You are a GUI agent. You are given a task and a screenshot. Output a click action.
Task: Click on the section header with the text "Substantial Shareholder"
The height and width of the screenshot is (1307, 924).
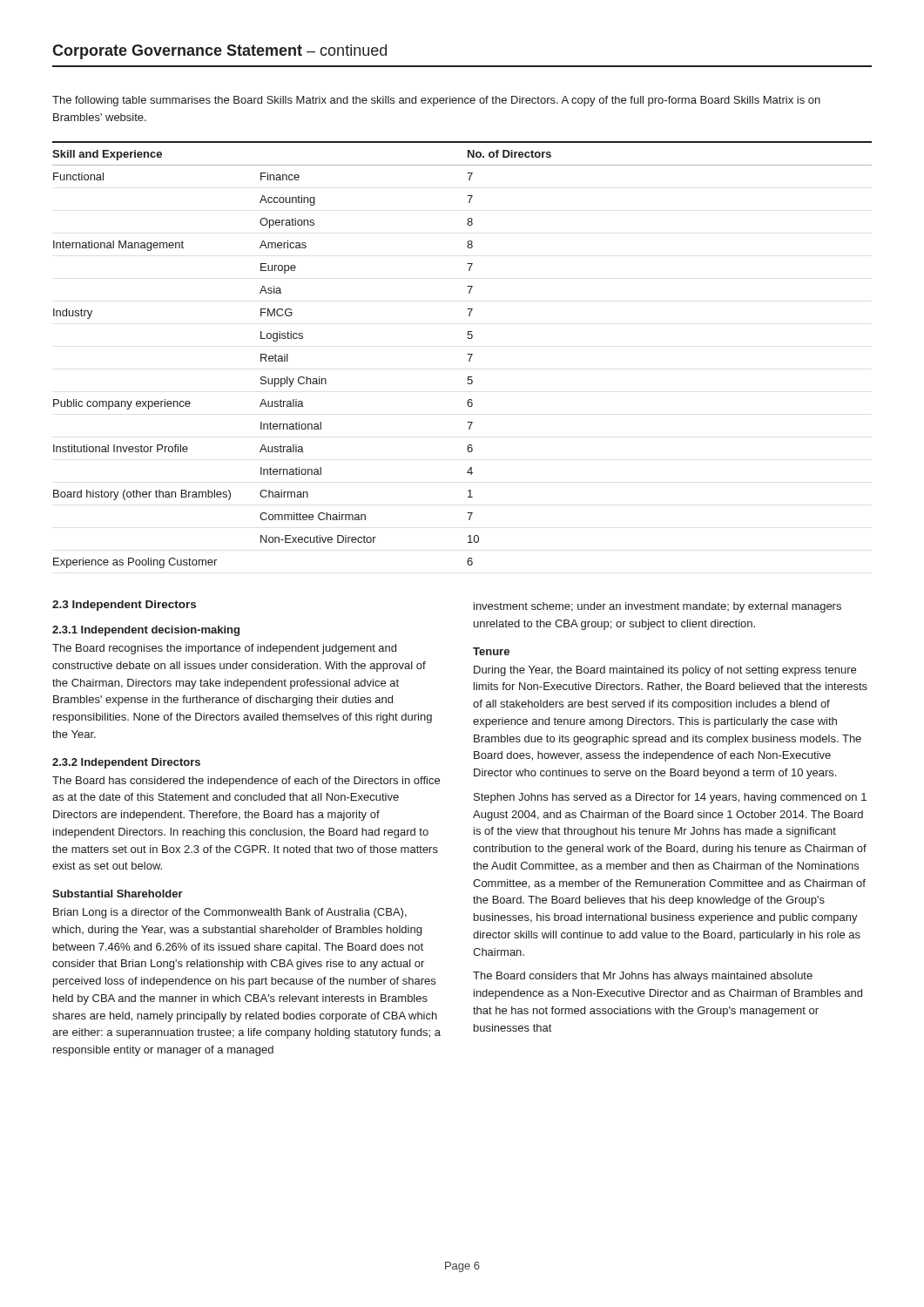(x=117, y=894)
